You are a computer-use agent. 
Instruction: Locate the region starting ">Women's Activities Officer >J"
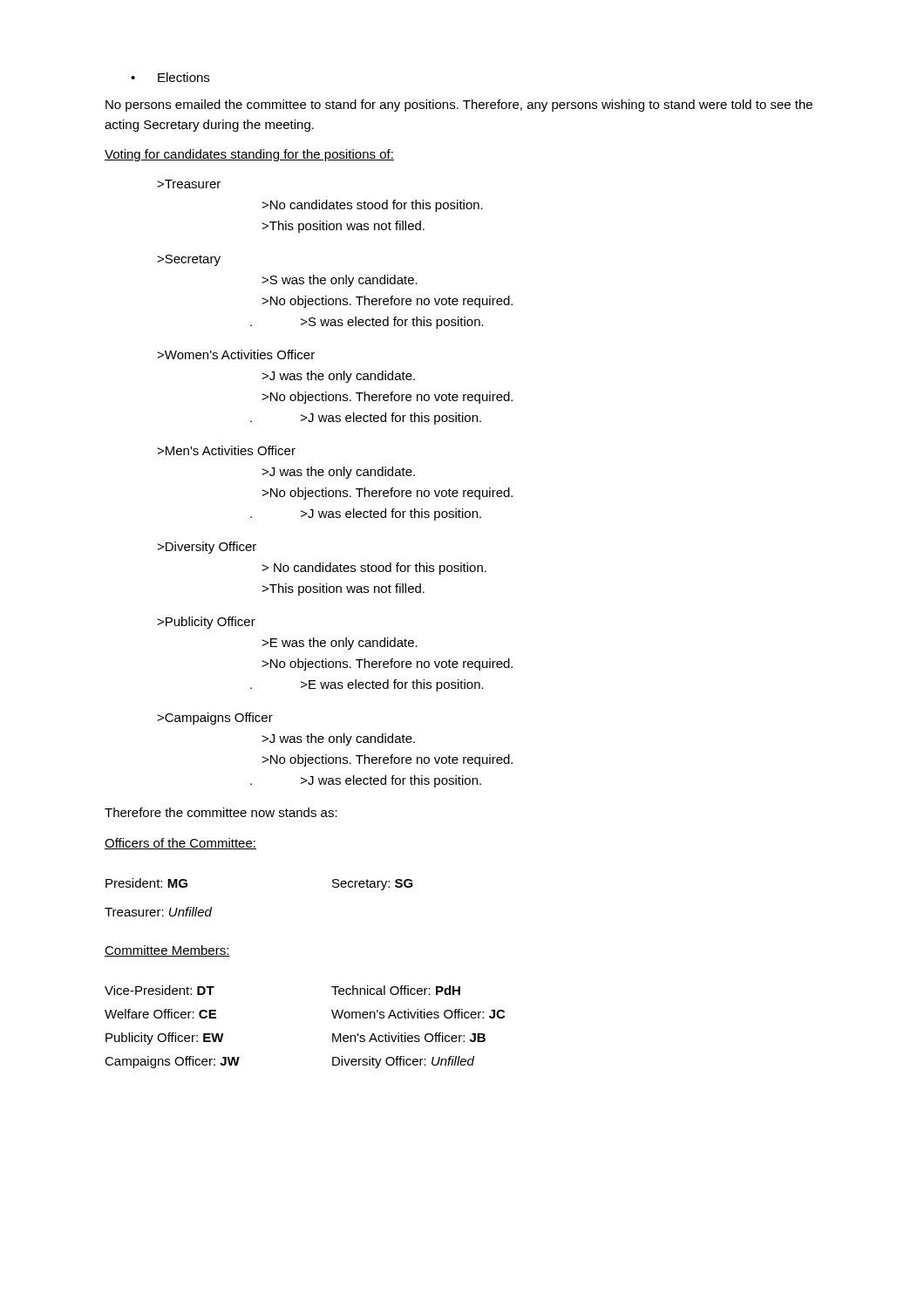(488, 386)
